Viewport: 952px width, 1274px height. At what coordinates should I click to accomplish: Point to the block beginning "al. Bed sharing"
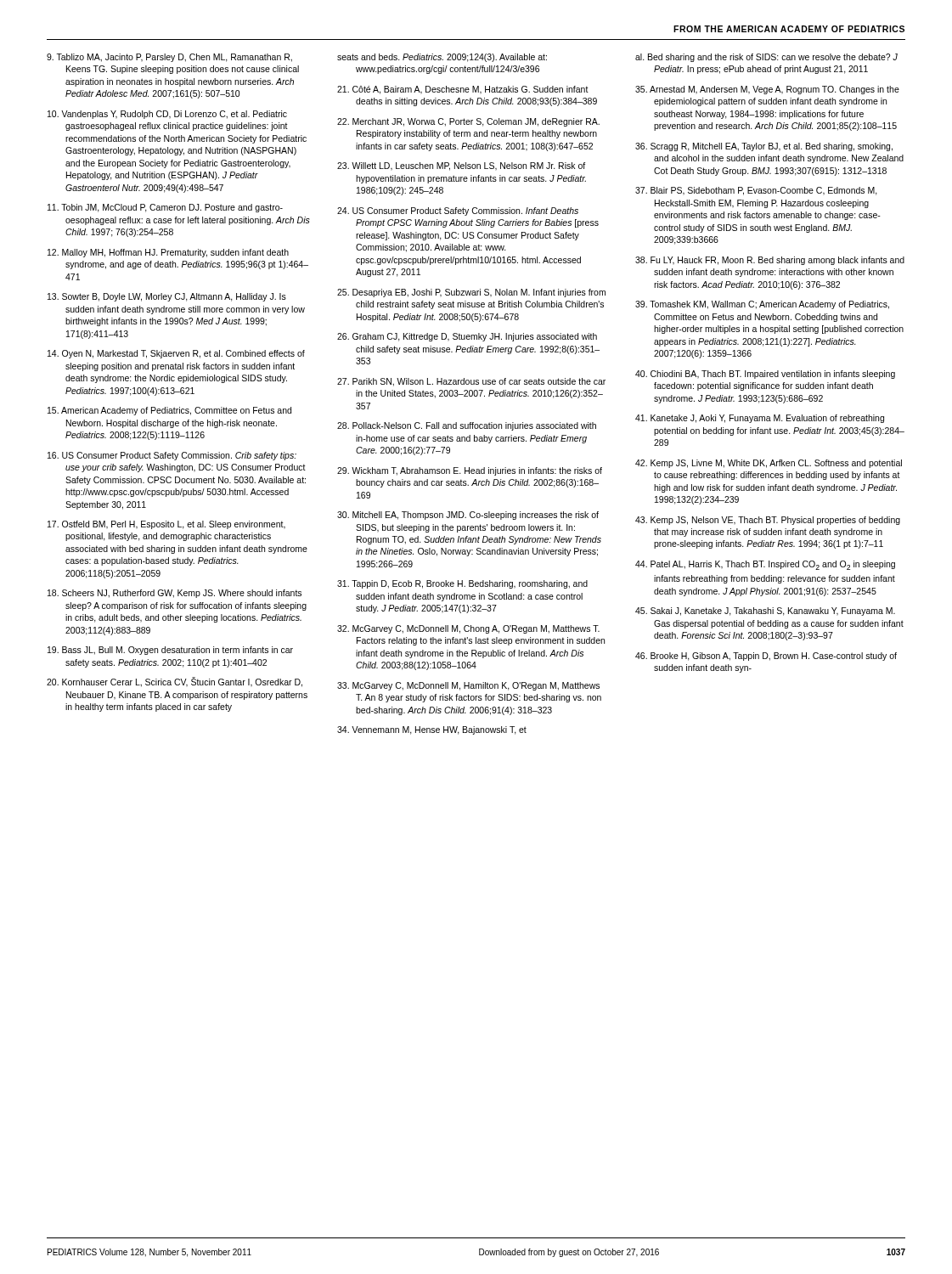(x=766, y=63)
